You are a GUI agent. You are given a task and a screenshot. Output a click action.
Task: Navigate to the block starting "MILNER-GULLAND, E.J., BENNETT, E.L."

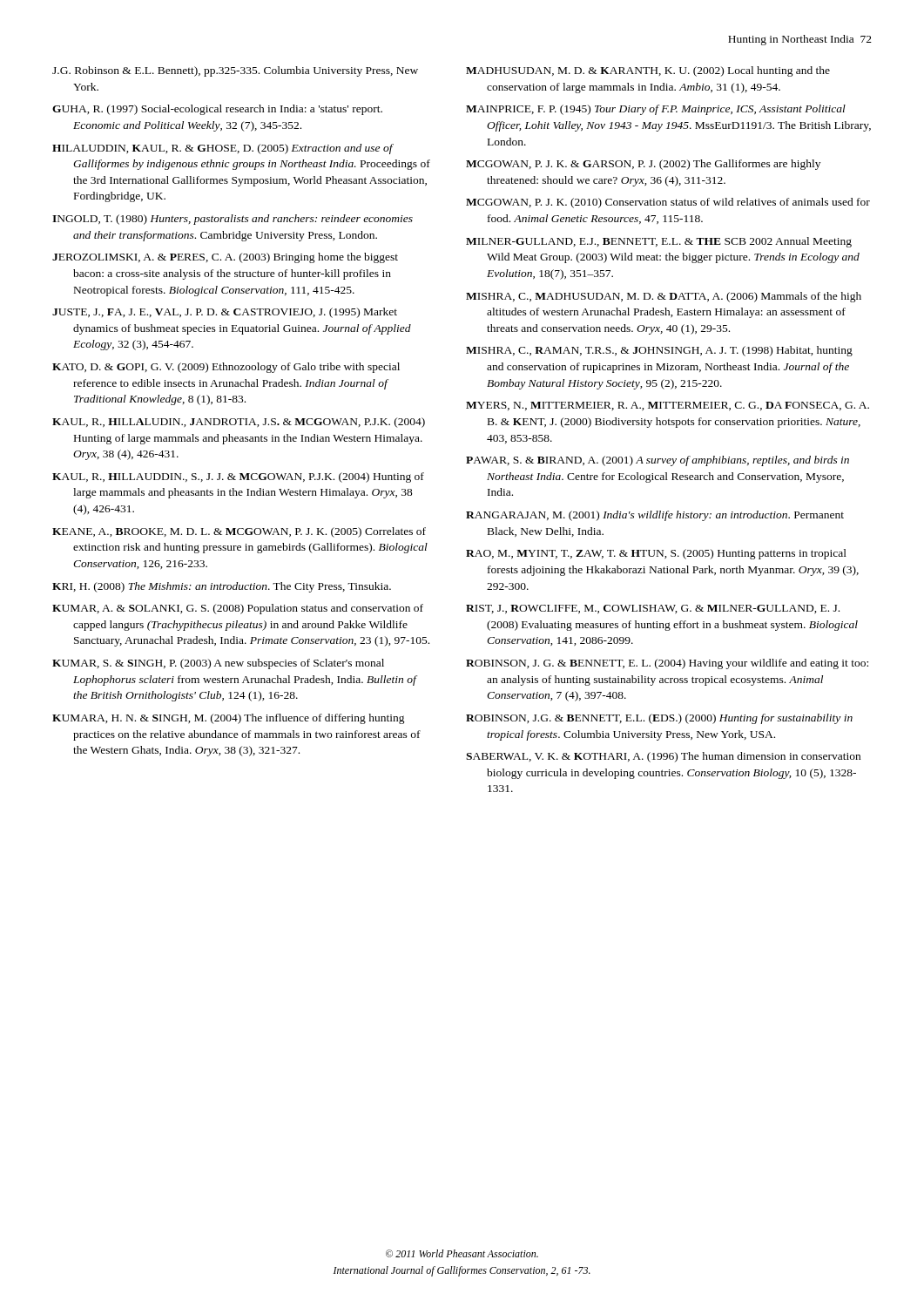663,257
